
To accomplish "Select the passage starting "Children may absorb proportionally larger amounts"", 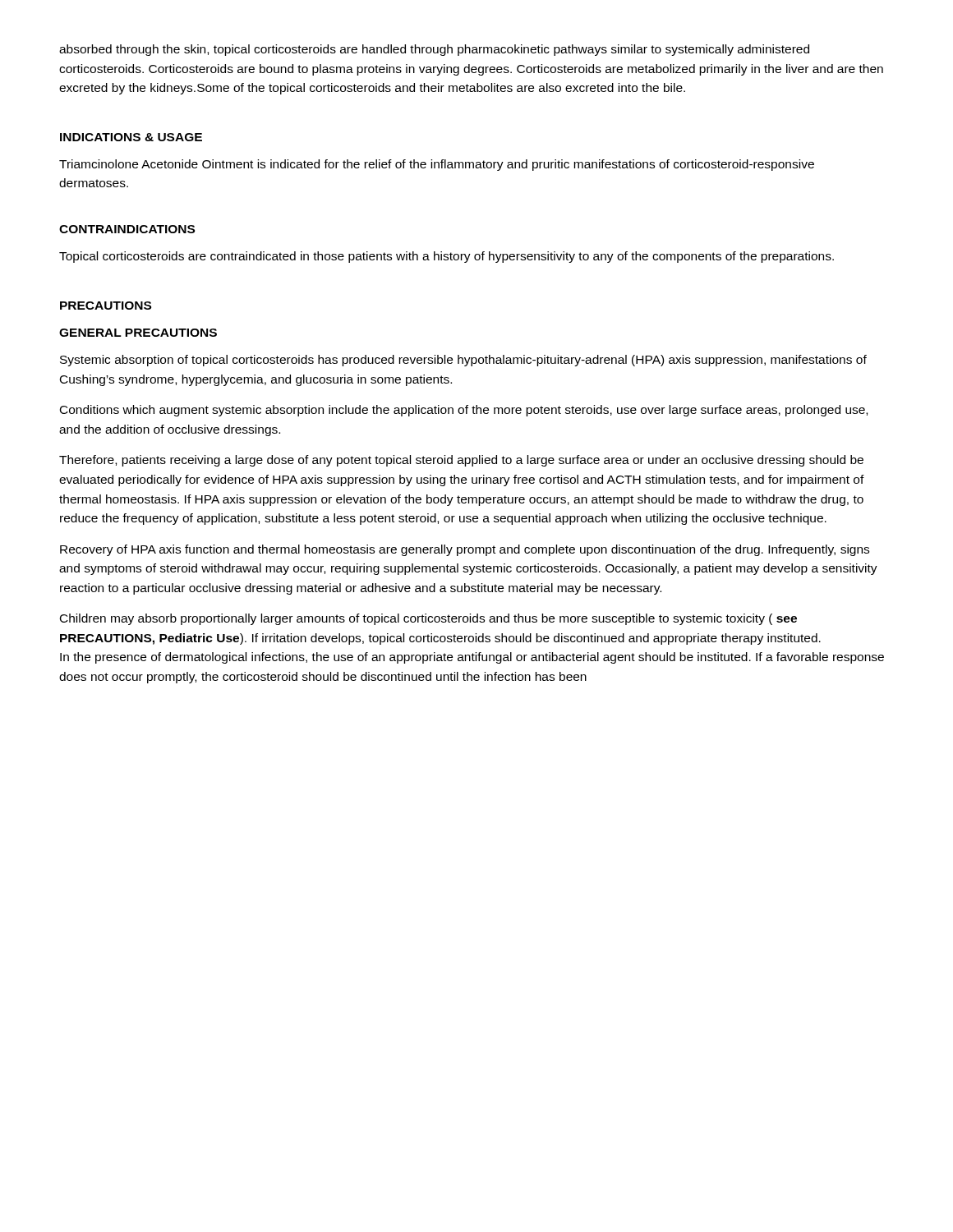I will (x=472, y=647).
